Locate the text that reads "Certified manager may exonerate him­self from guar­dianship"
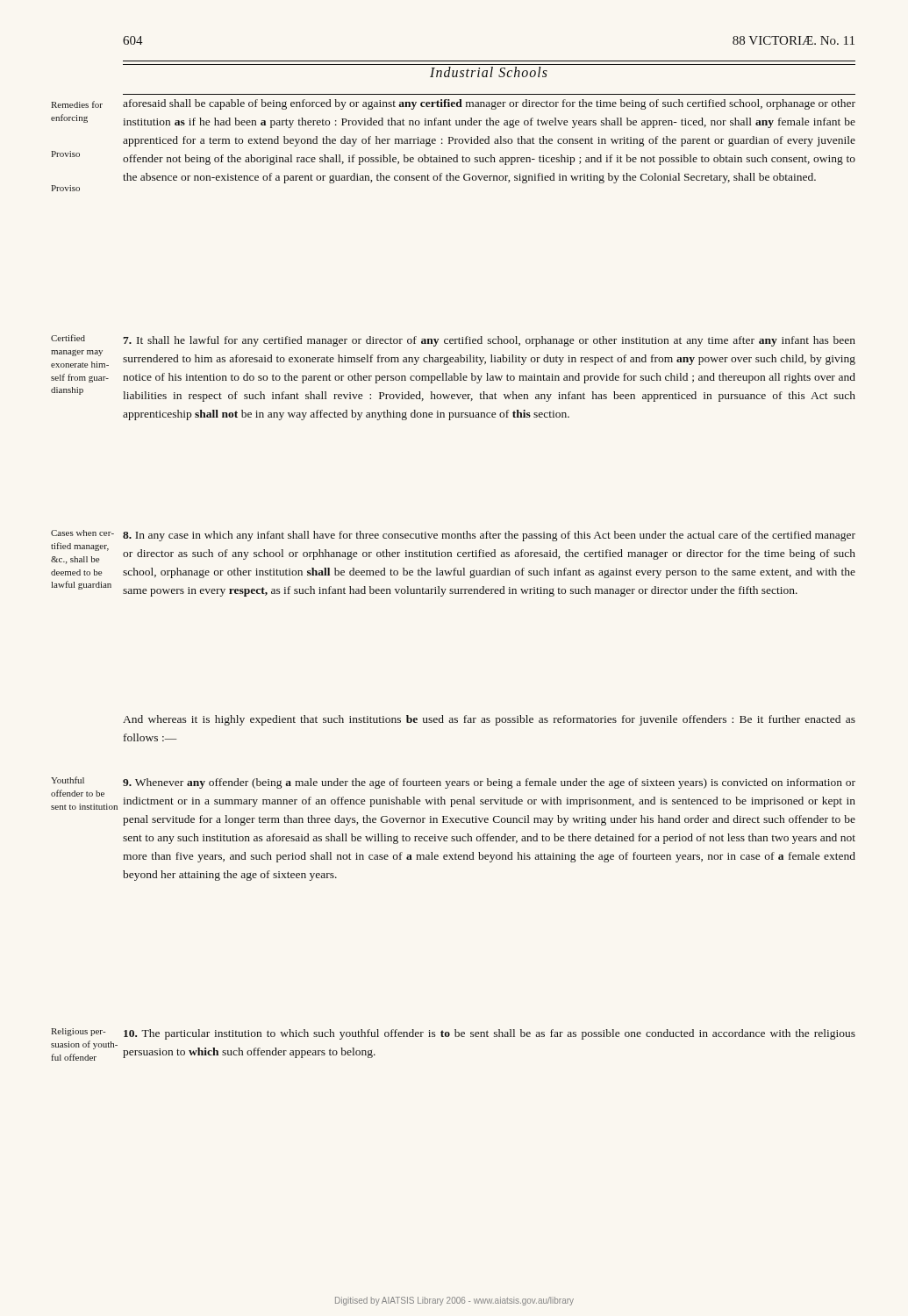The width and height of the screenshot is (908, 1316). (x=80, y=364)
